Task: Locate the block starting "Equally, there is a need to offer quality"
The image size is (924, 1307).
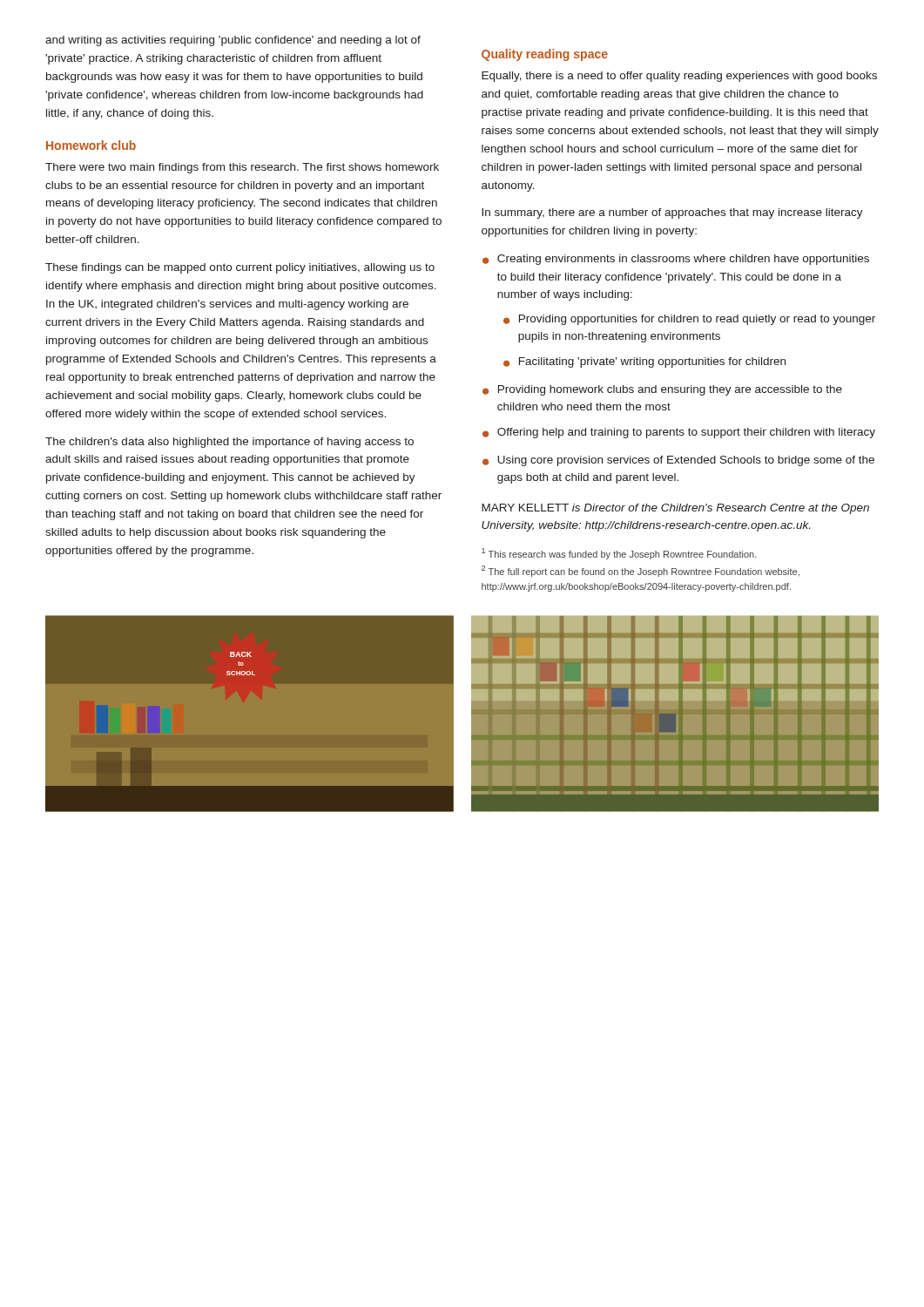Action: click(680, 131)
